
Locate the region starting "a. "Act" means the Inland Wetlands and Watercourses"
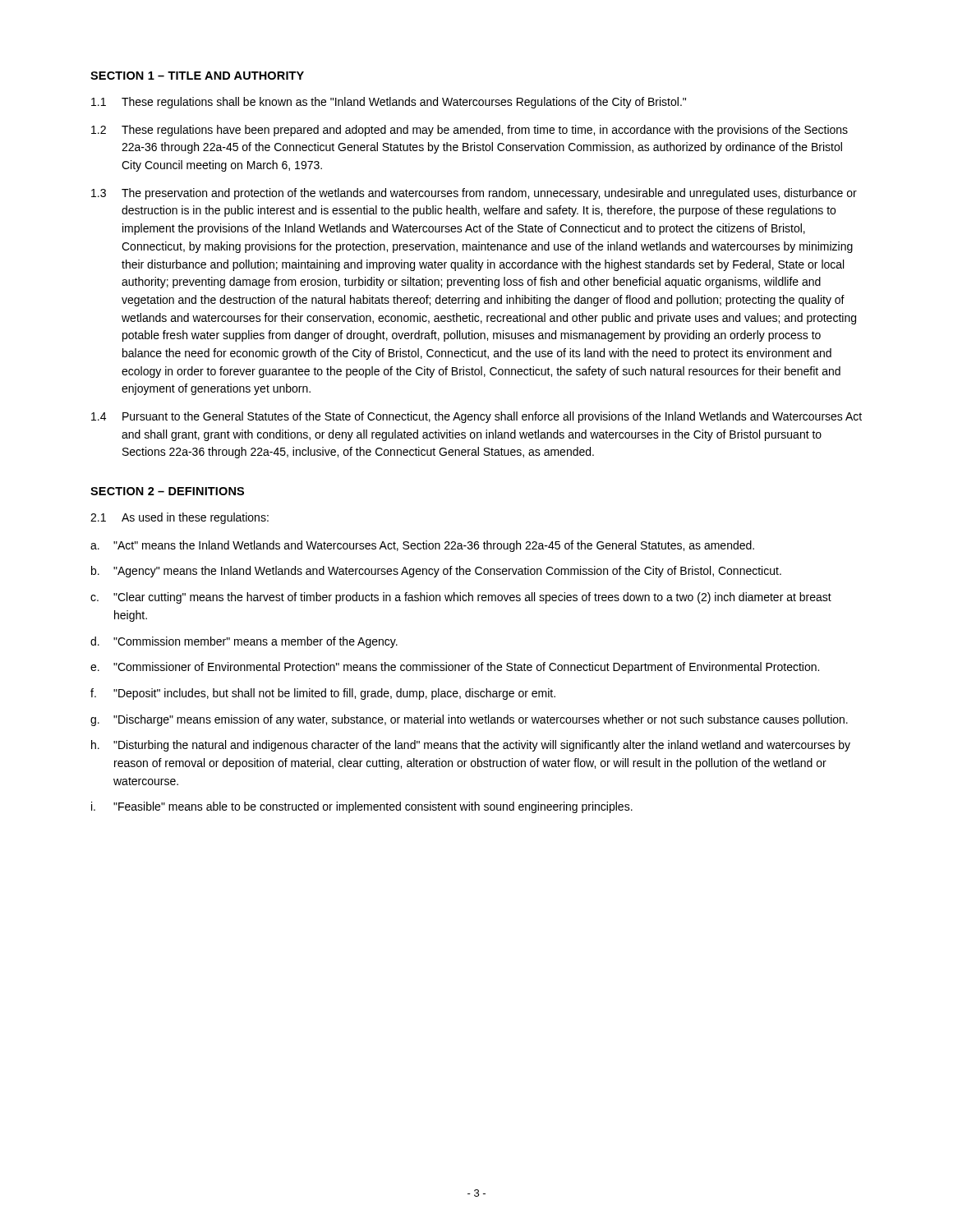click(476, 546)
